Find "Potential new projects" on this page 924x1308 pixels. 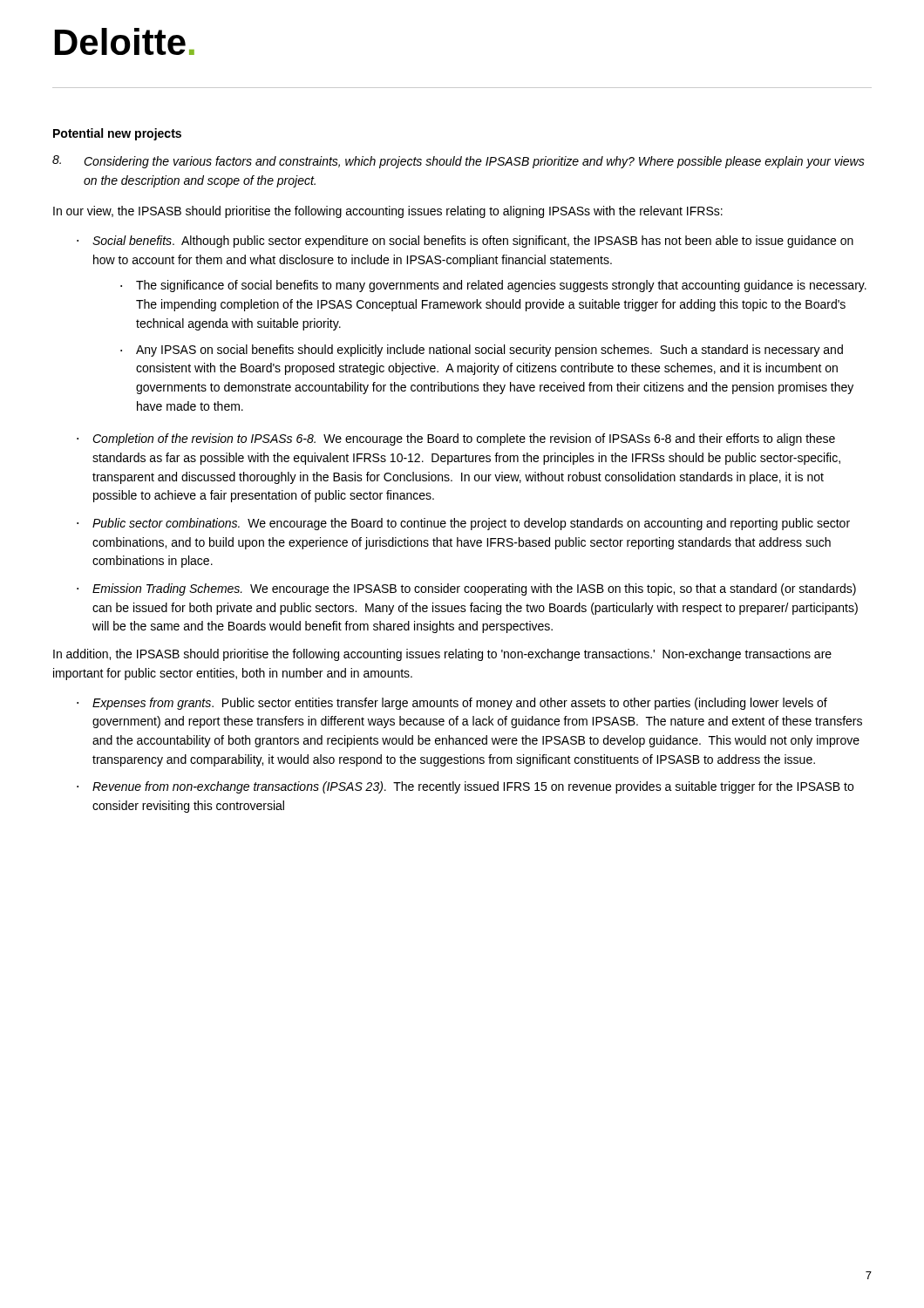point(117,133)
